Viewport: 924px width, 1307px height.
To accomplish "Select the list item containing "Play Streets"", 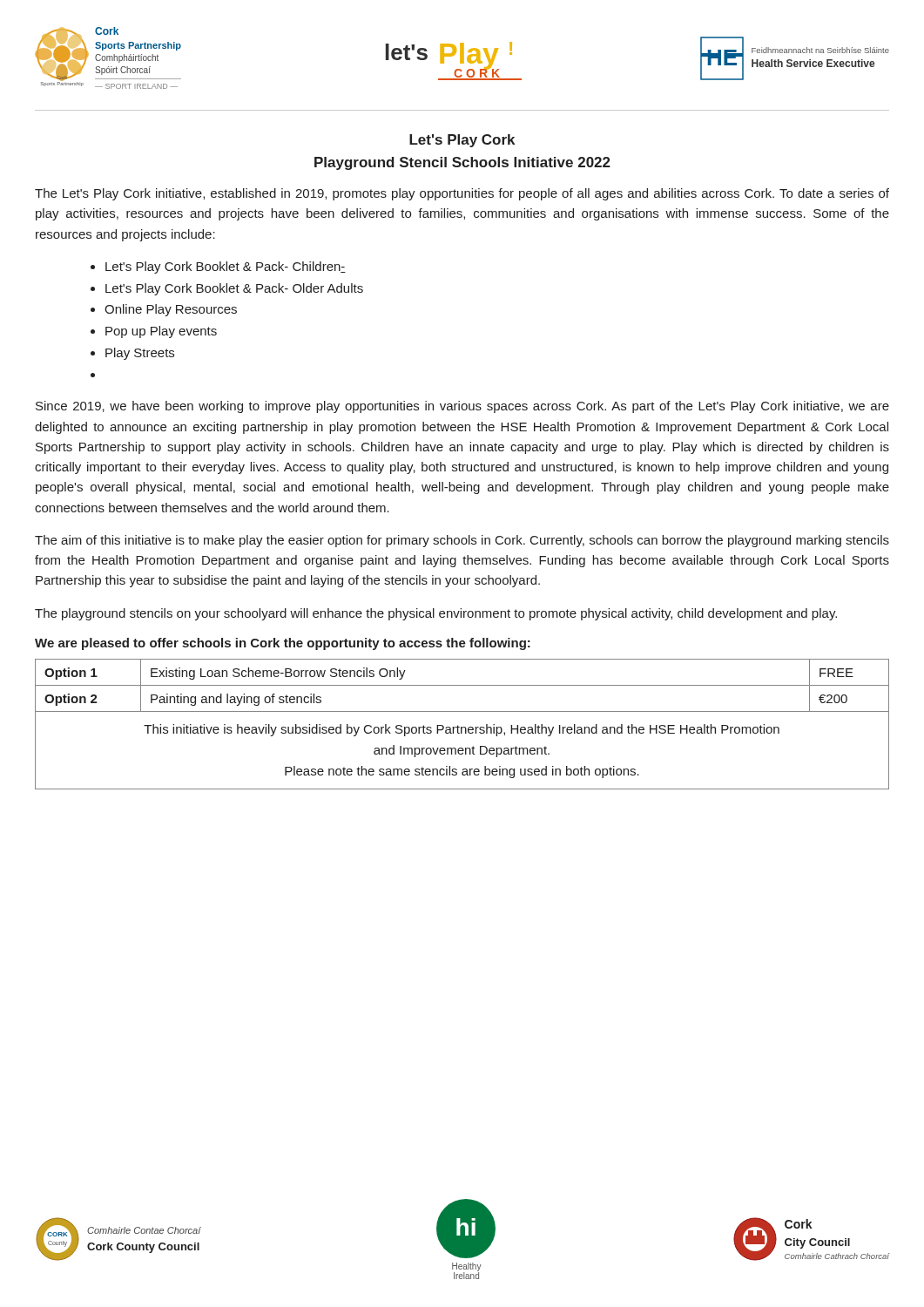I will tap(140, 352).
